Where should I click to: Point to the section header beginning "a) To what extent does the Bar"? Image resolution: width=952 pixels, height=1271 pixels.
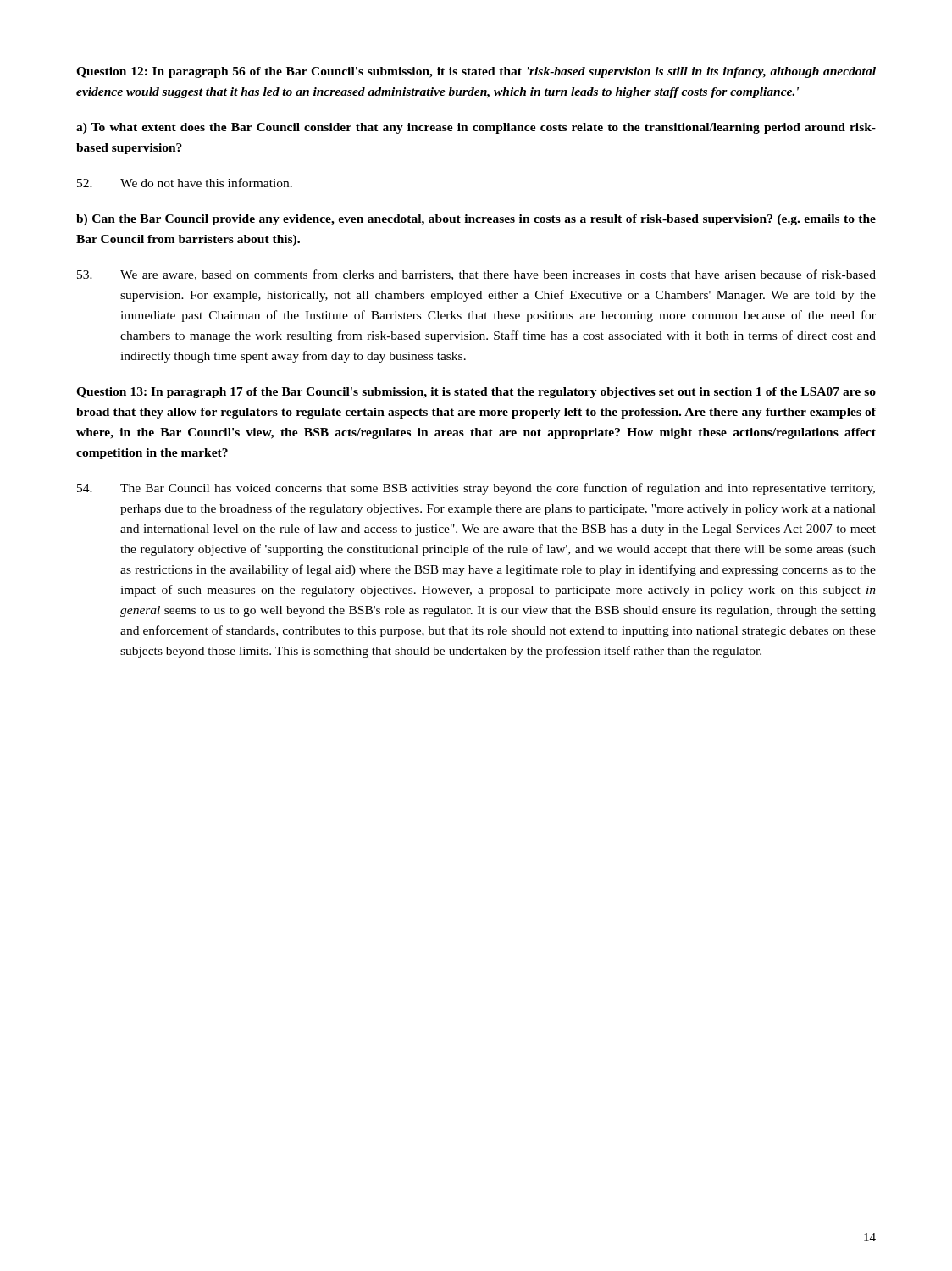(x=476, y=137)
